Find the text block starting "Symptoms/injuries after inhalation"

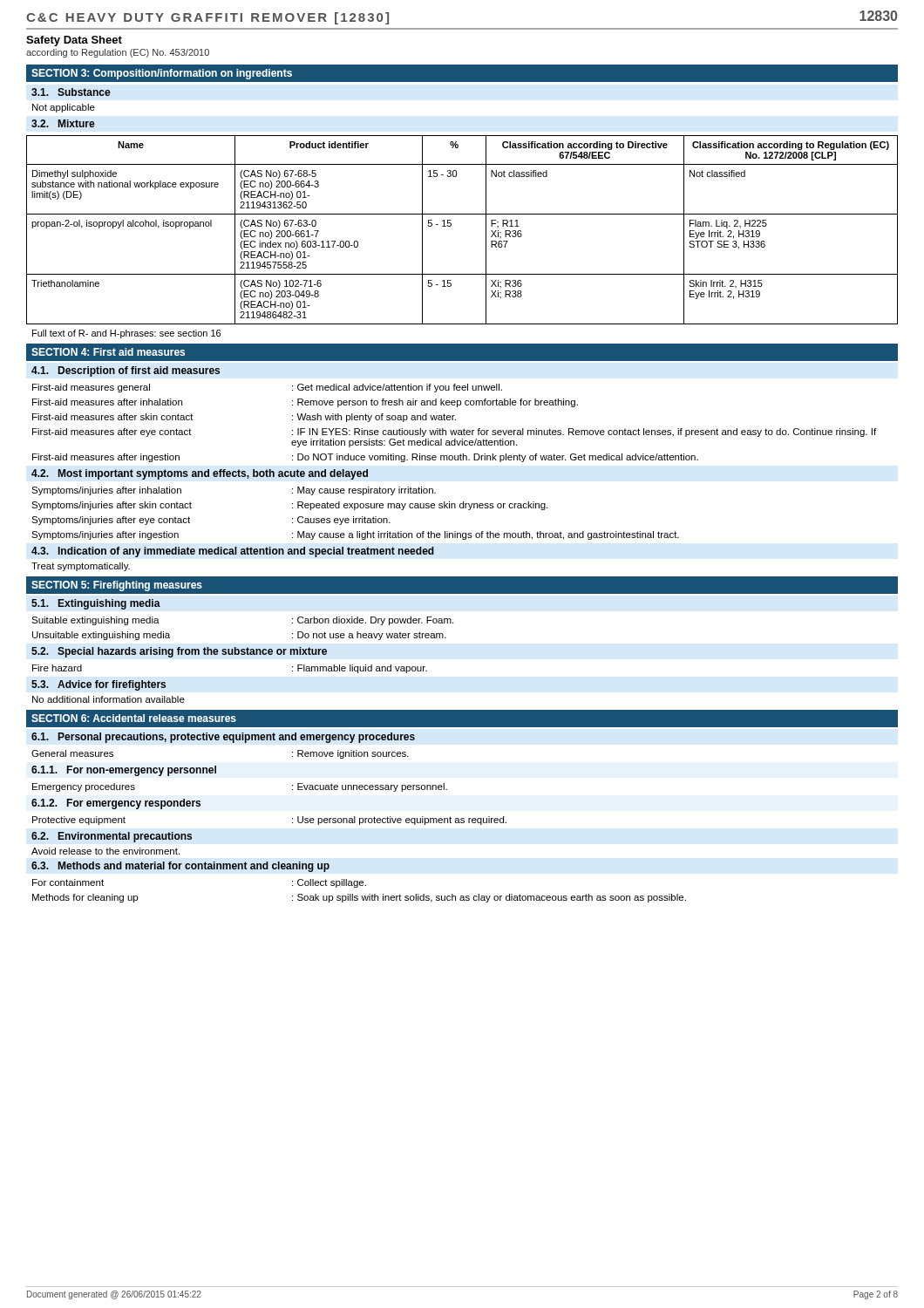462,490
